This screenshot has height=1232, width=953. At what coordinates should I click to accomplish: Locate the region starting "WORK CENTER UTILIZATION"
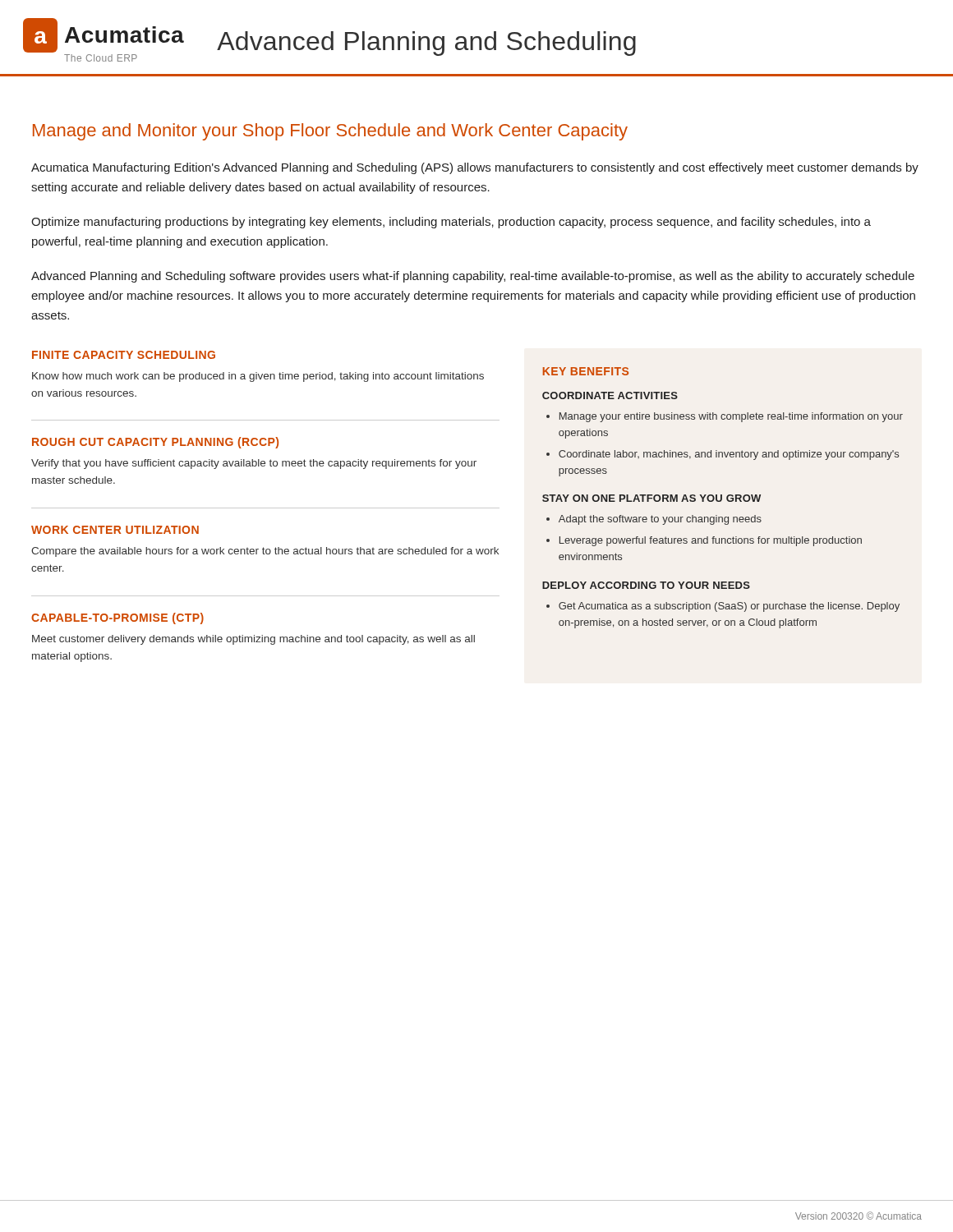pos(115,530)
